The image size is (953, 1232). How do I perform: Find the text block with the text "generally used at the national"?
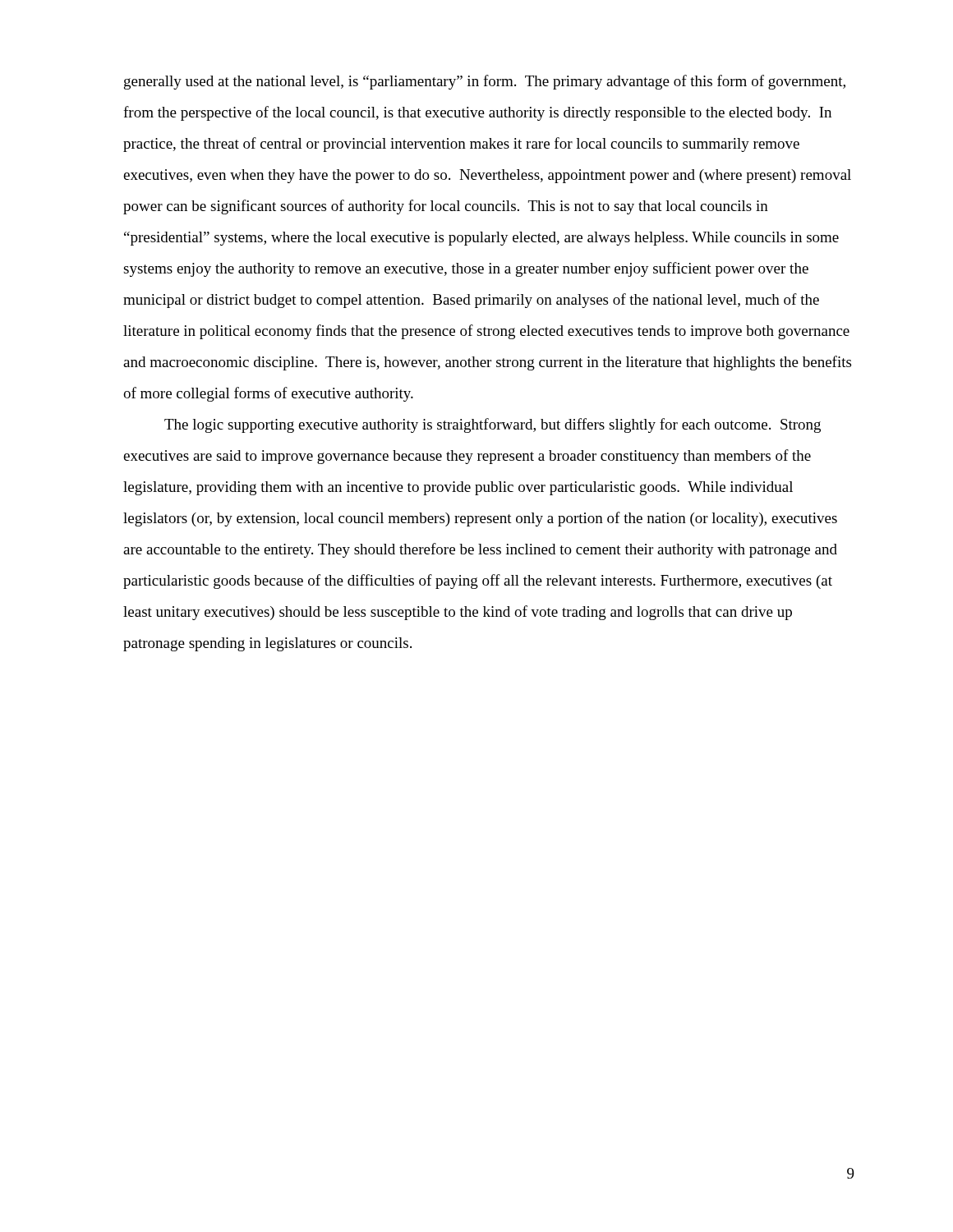(489, 237)
